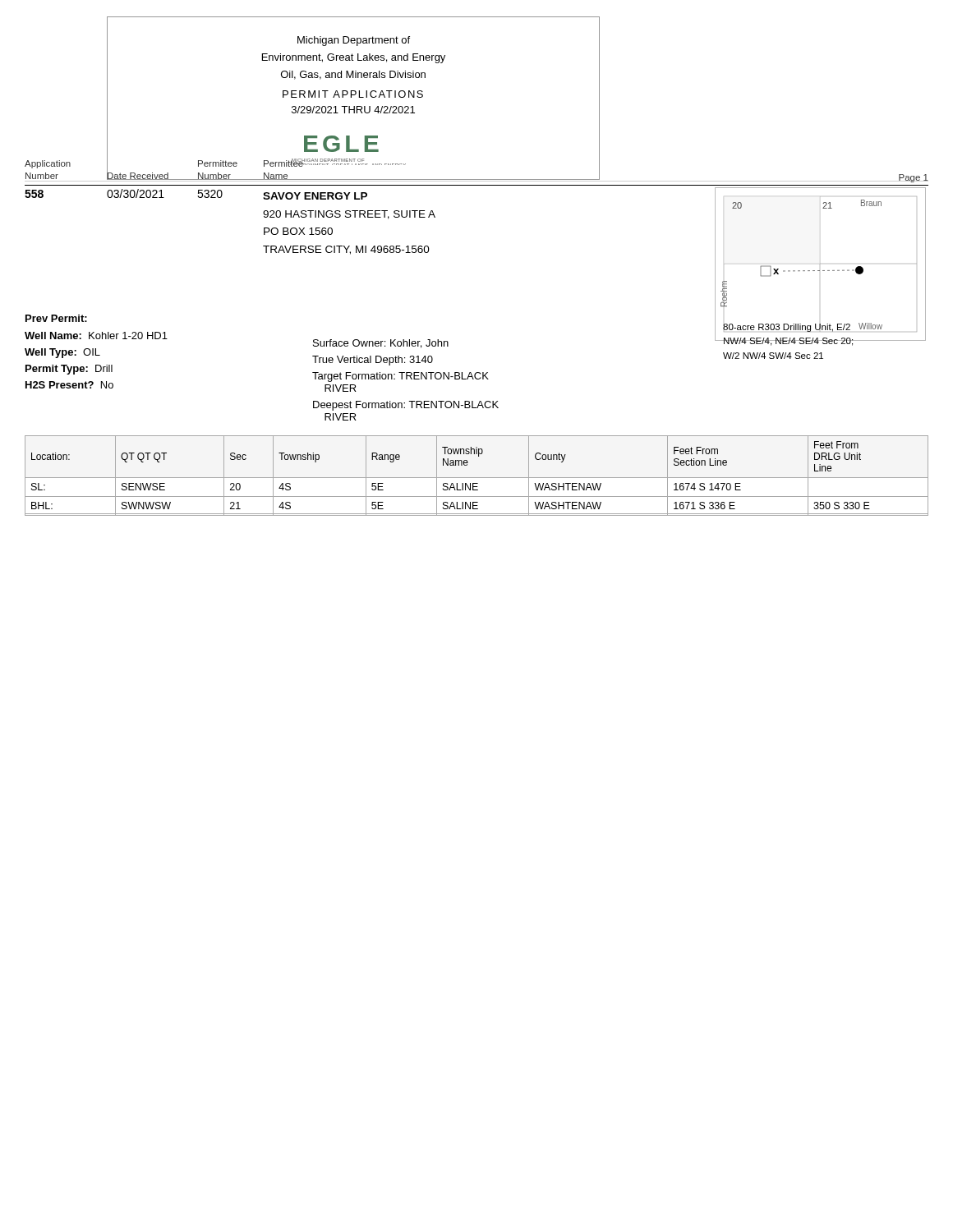Viewport: 953px width, 1232px height.
Task: Select the block starting "Permit Type: Drill"
Action: (x=69, y=368)
